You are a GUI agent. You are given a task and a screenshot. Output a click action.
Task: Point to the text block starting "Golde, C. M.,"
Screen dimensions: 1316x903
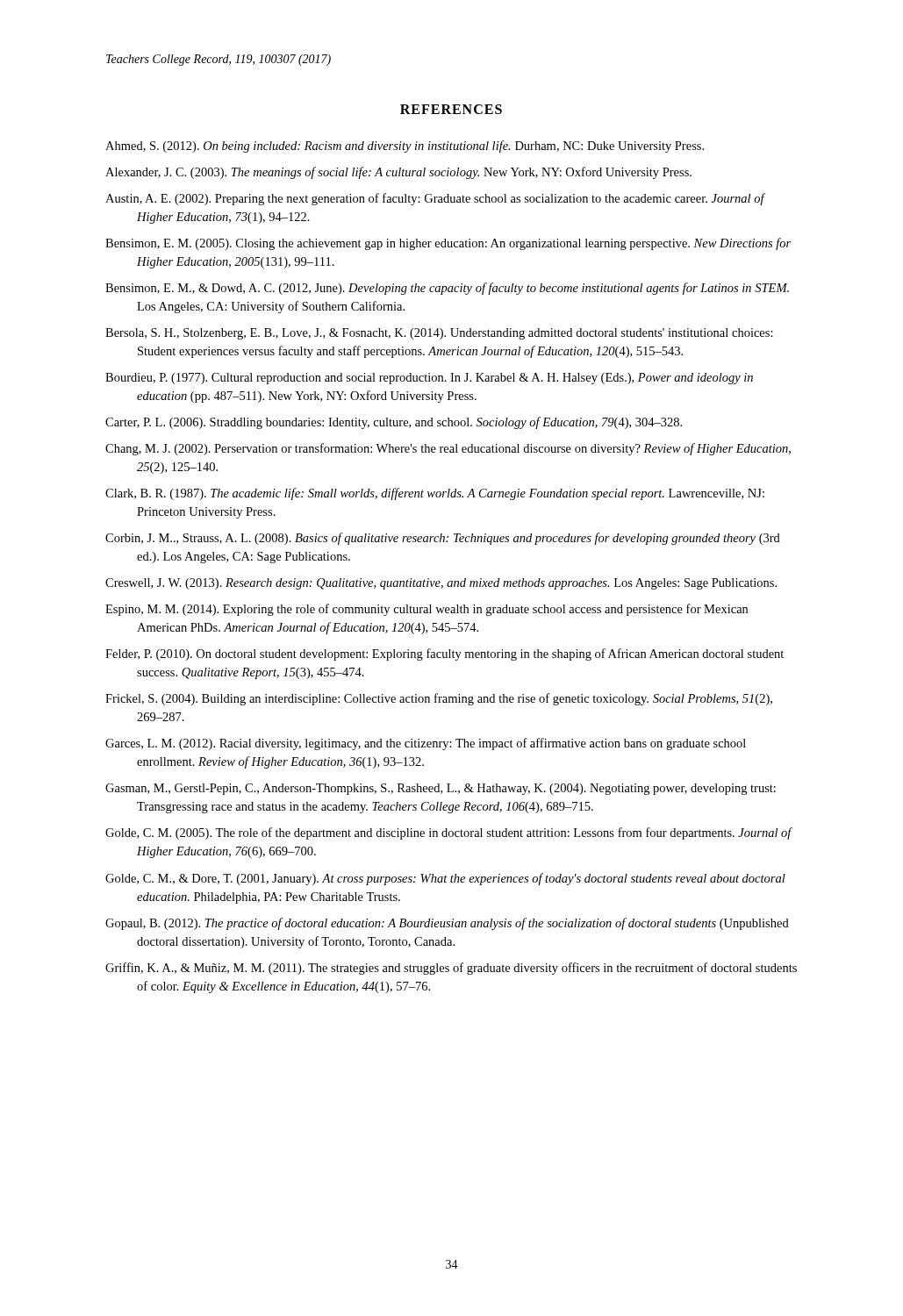point(445,887)
